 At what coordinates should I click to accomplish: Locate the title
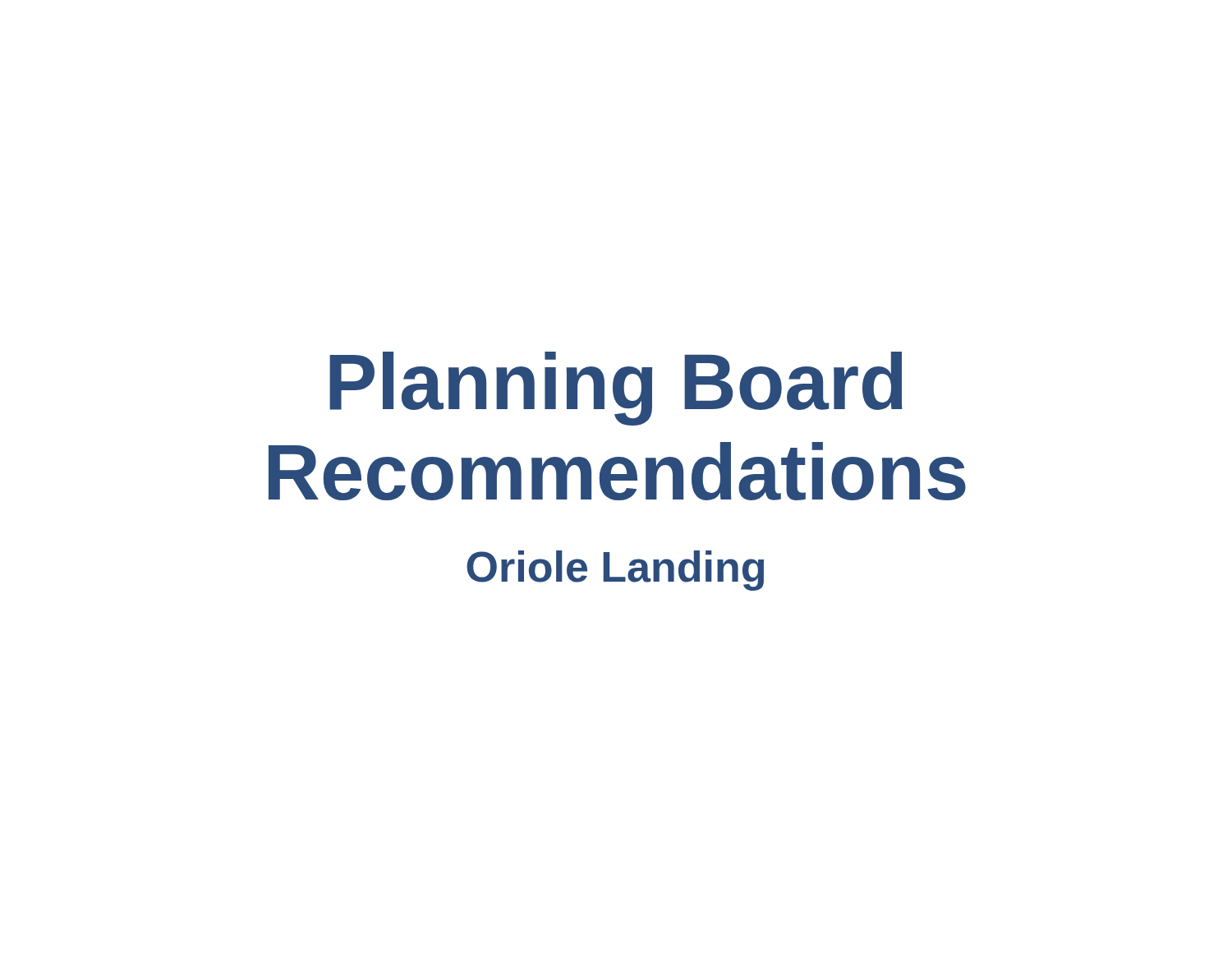[x=616, y=427]
